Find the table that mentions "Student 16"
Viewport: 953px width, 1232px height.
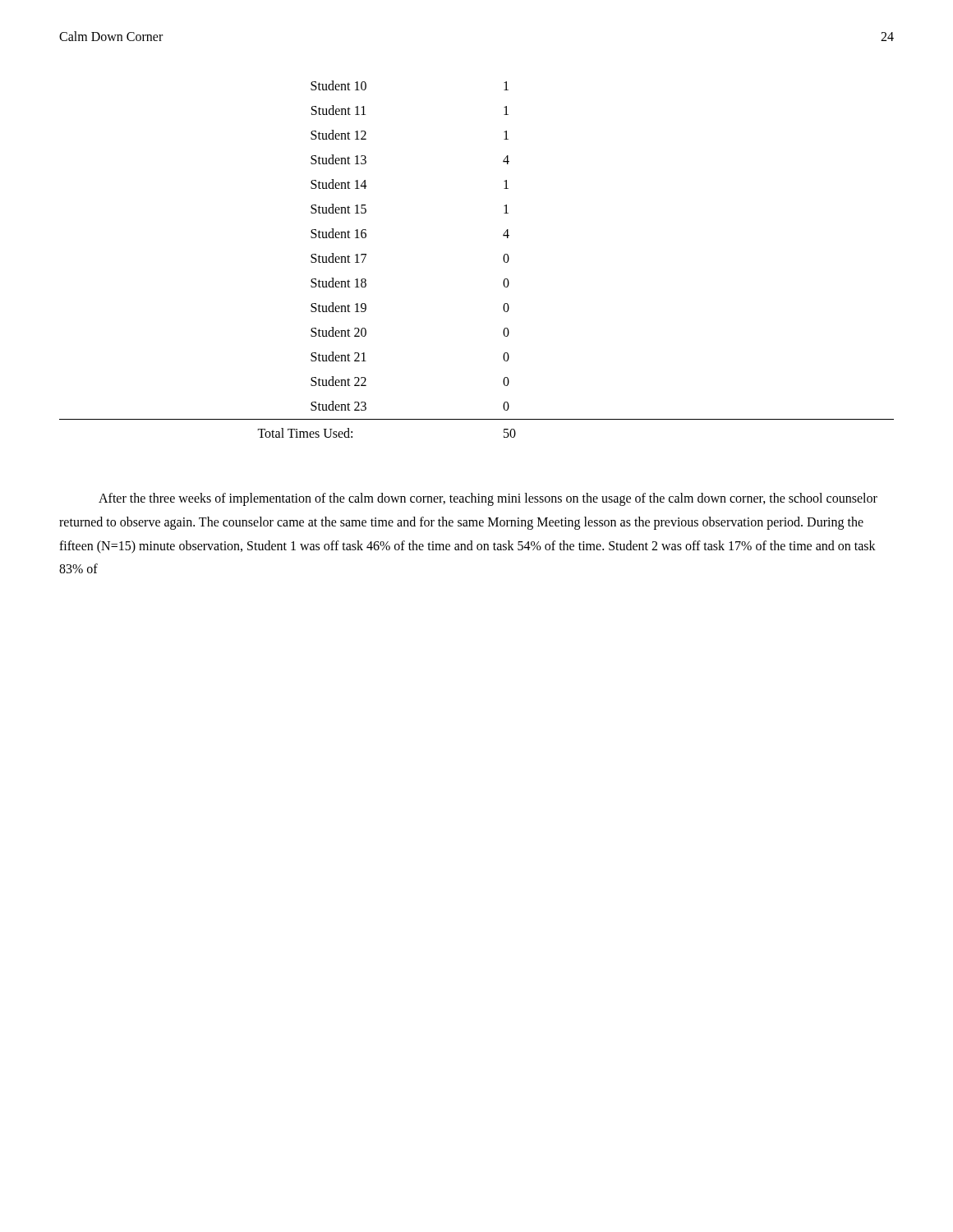tap(476, 261)
